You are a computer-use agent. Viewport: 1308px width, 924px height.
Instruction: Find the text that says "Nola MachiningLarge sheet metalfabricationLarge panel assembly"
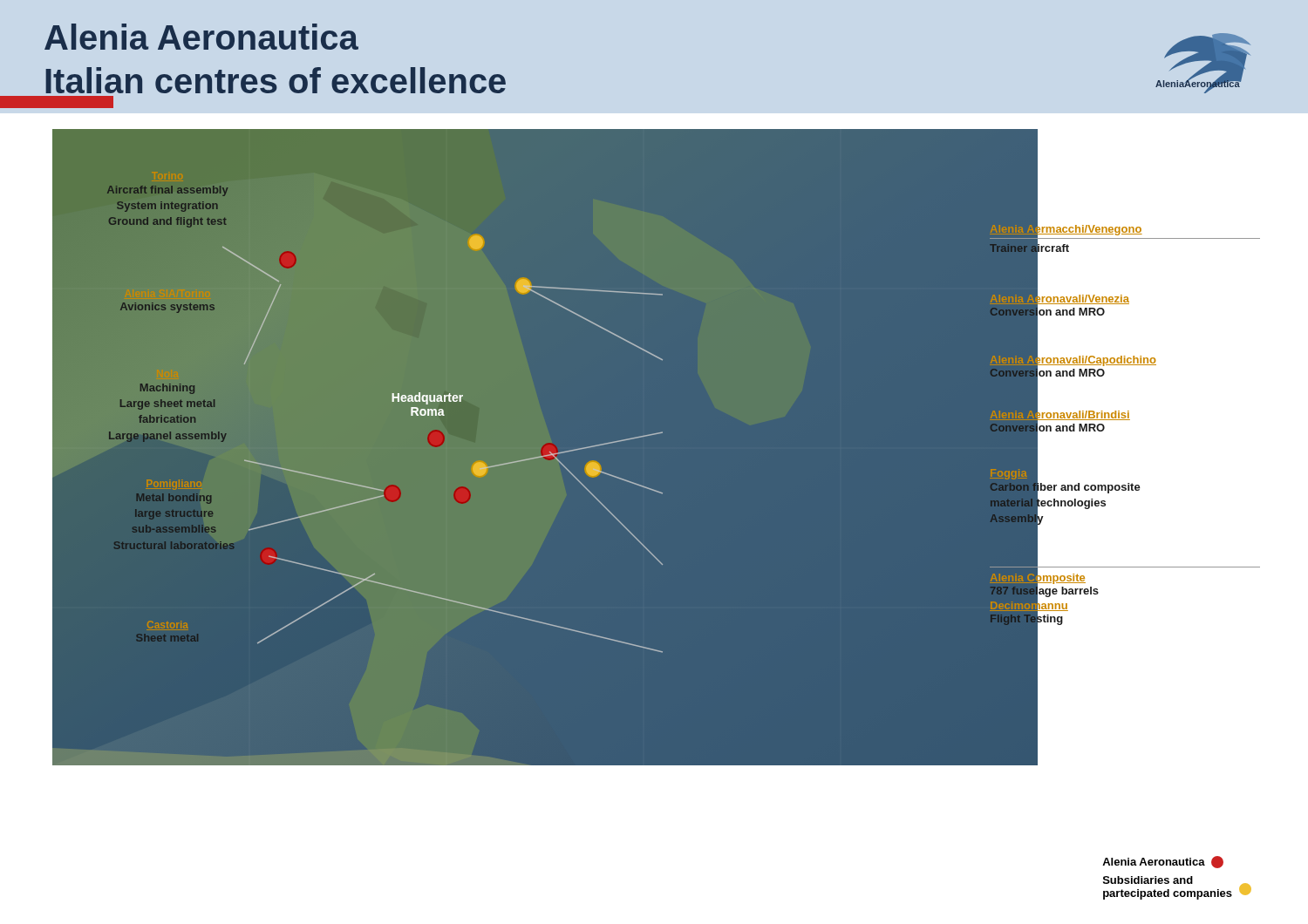pos(167,406)
